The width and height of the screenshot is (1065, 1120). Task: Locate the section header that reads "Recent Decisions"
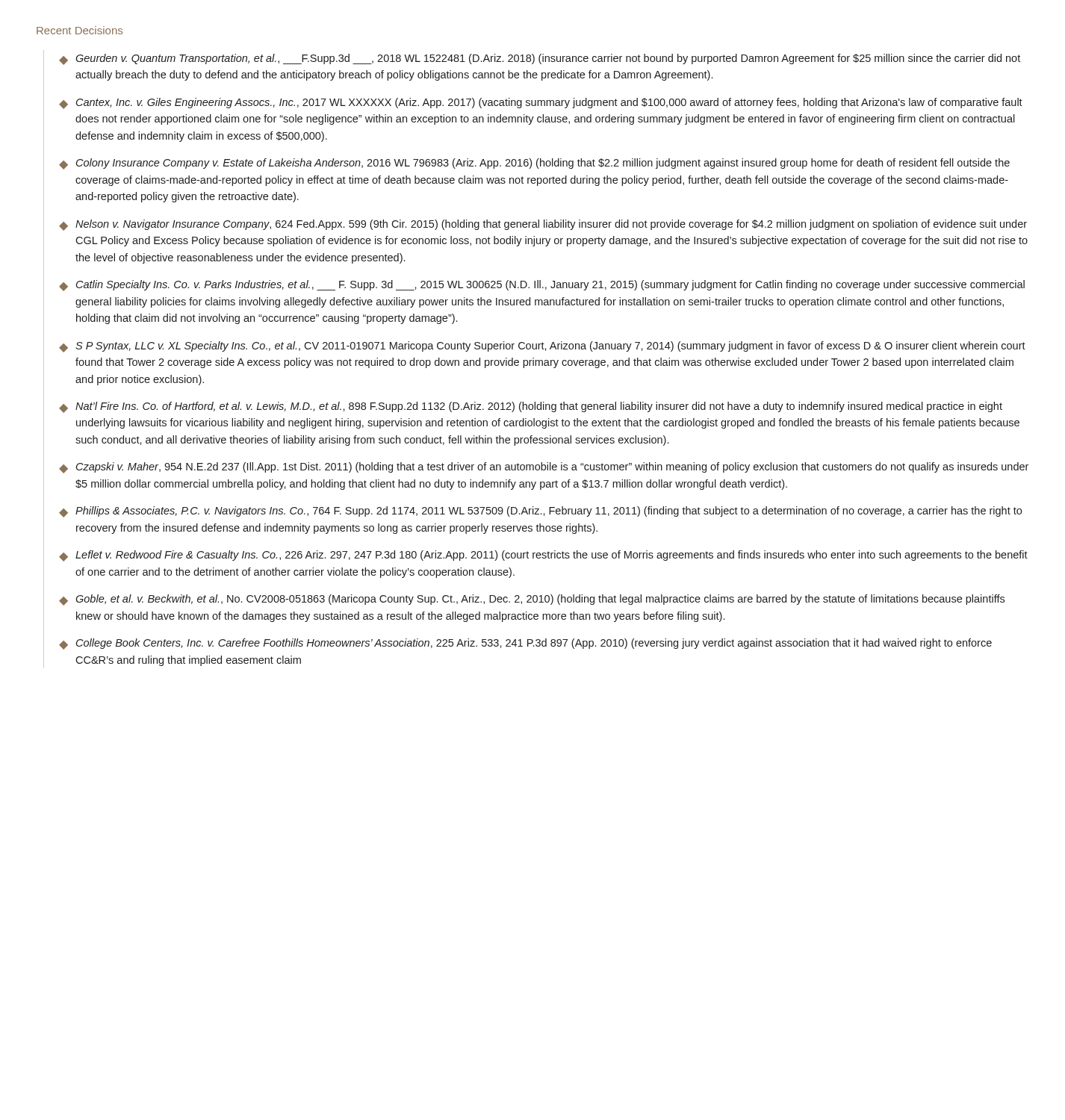pos(79,30)
